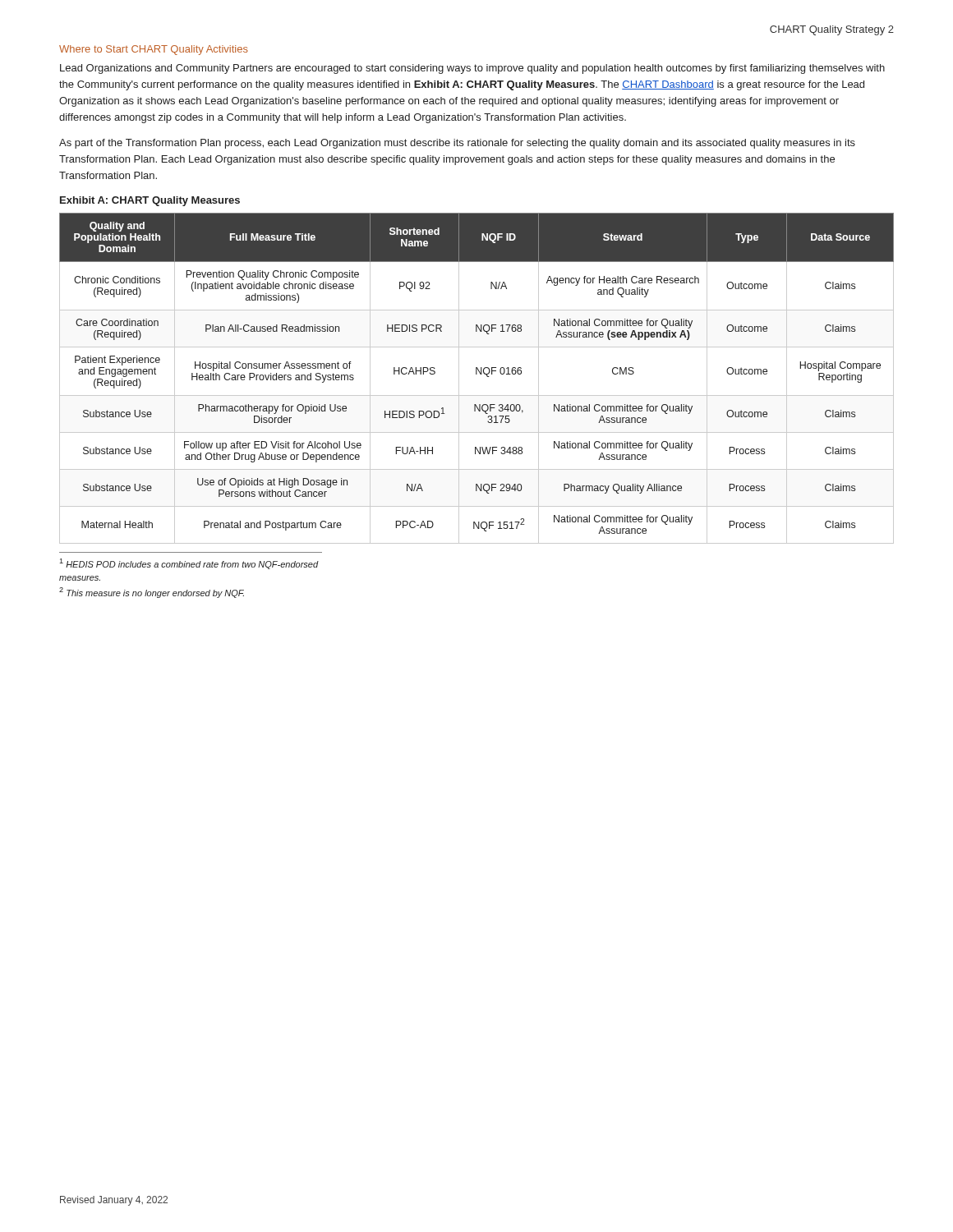Select the caption with the text "Exhibit A: CHART Quality Measures"
This screenshot has width=953, height=1232.
pos(150,200)
